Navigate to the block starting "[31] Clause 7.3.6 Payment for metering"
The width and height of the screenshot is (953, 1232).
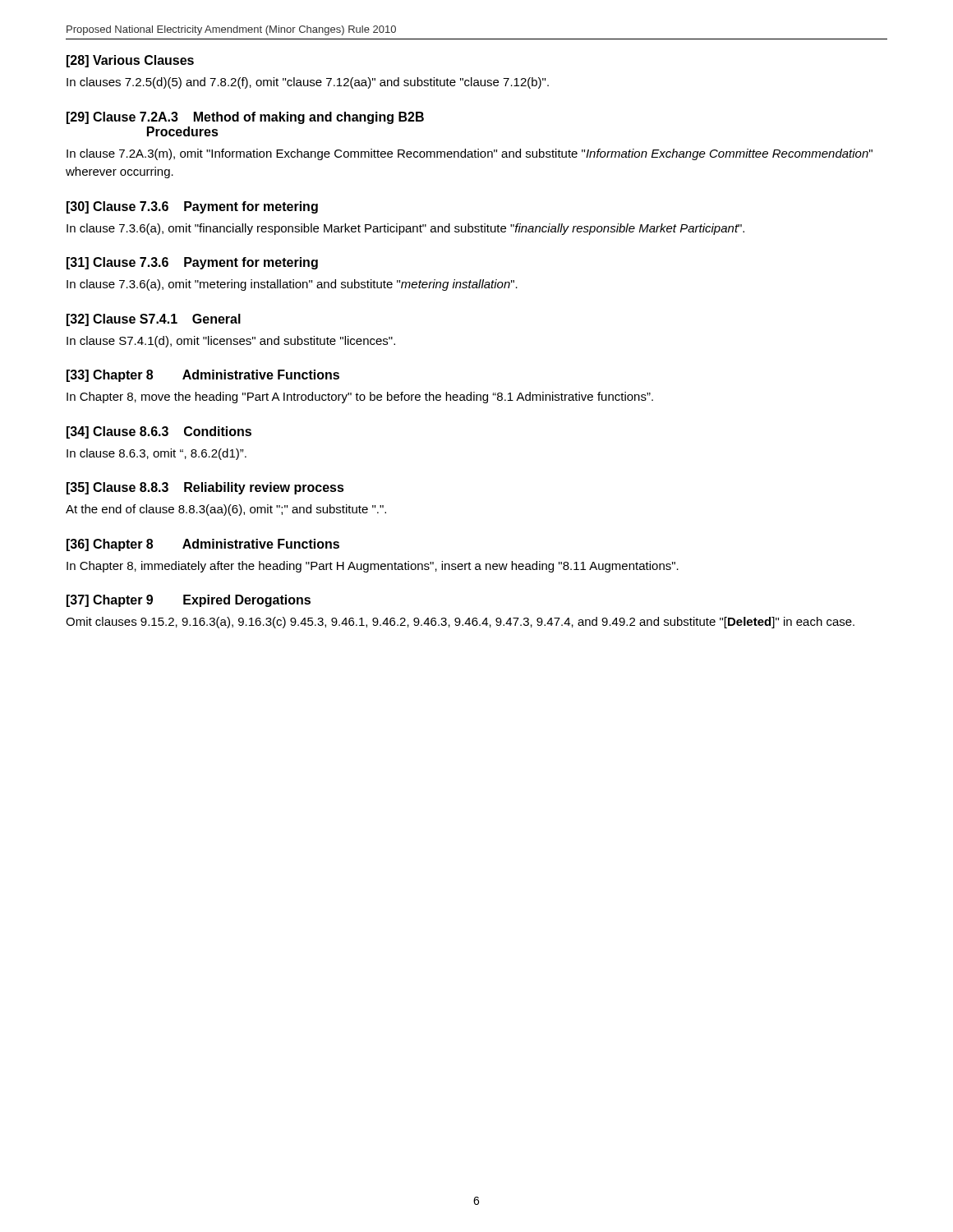pos(192,262)
